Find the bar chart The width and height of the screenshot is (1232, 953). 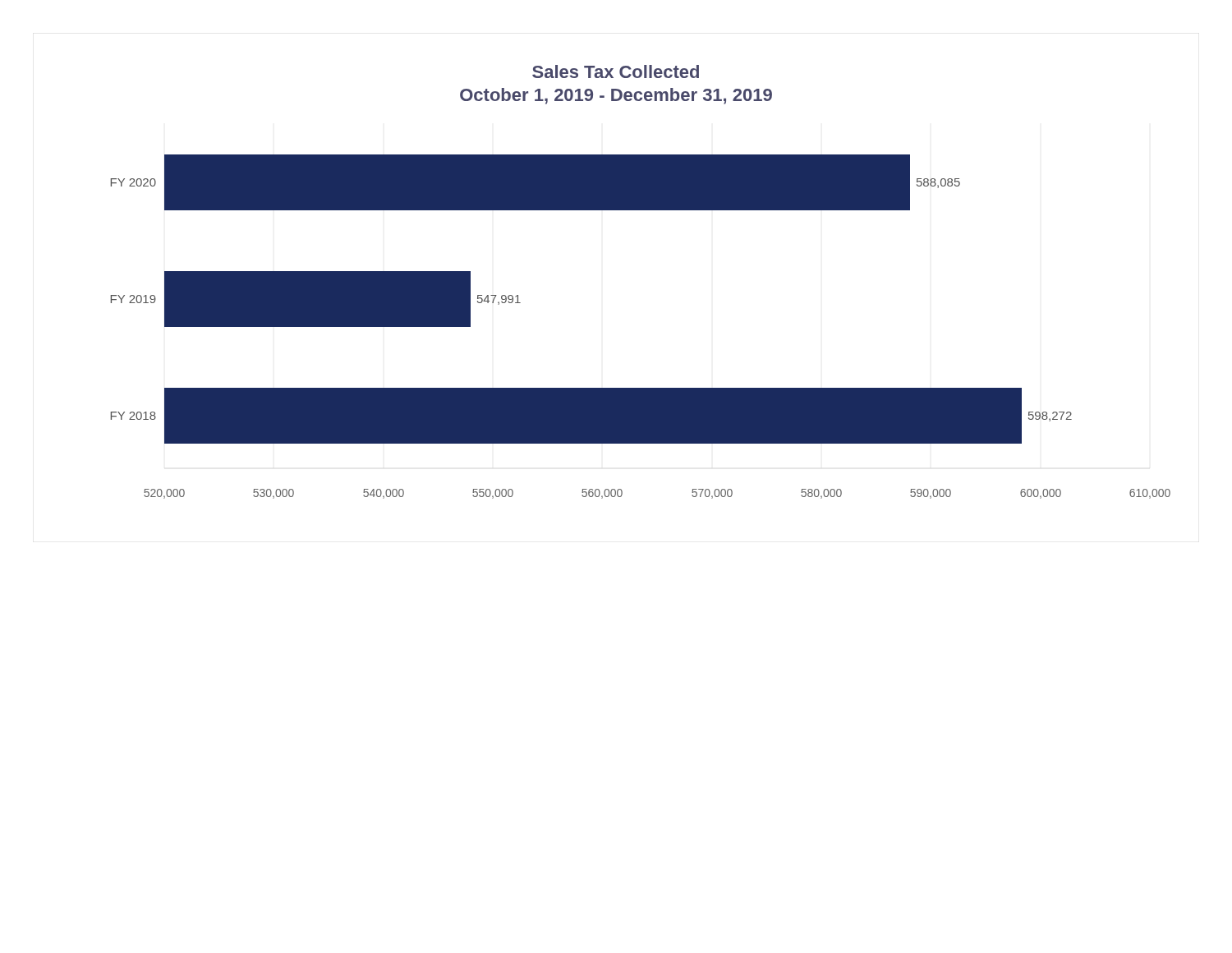616,288
